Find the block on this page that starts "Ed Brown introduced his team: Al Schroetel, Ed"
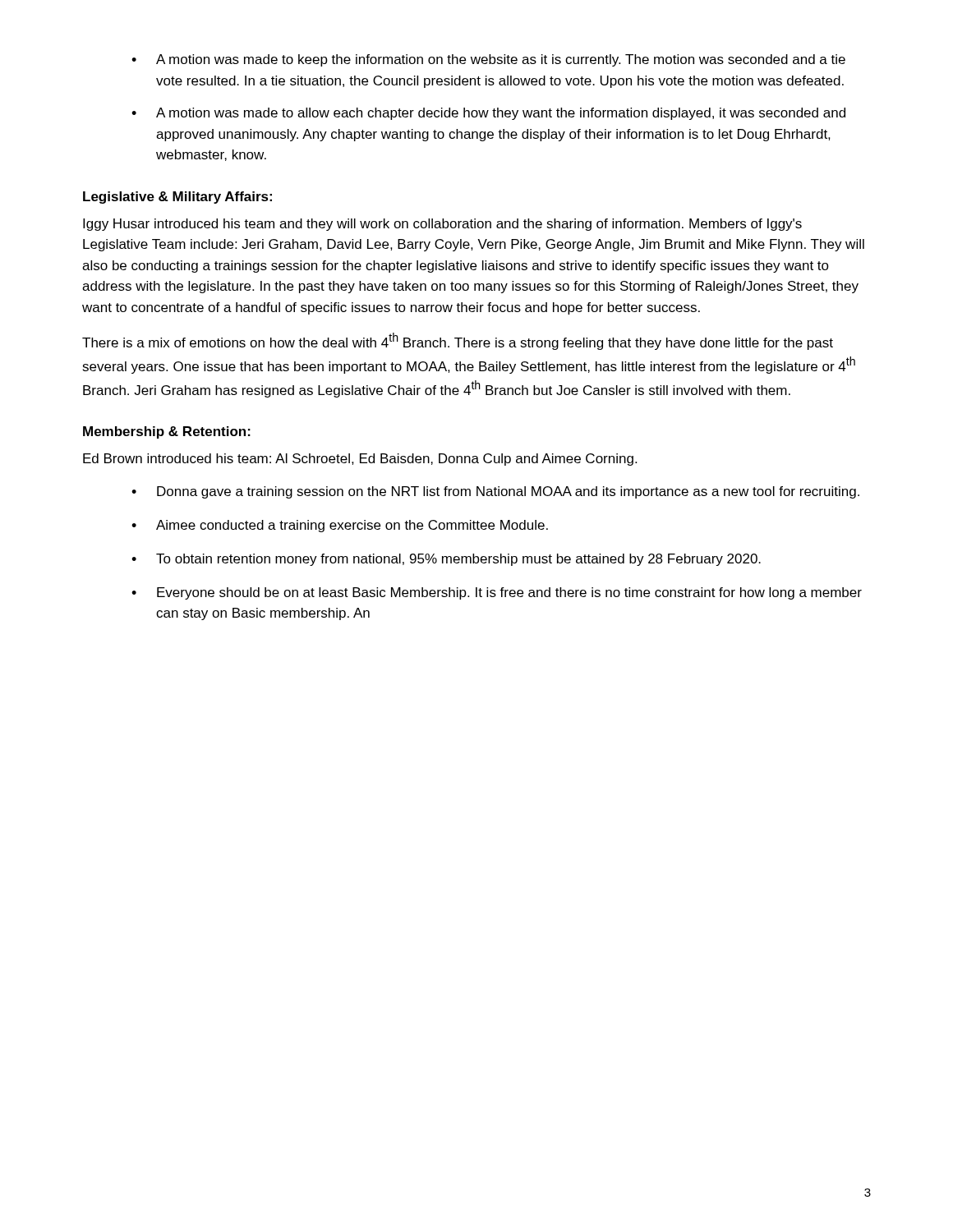953x1232 pixels. click(x=360, y=459)
